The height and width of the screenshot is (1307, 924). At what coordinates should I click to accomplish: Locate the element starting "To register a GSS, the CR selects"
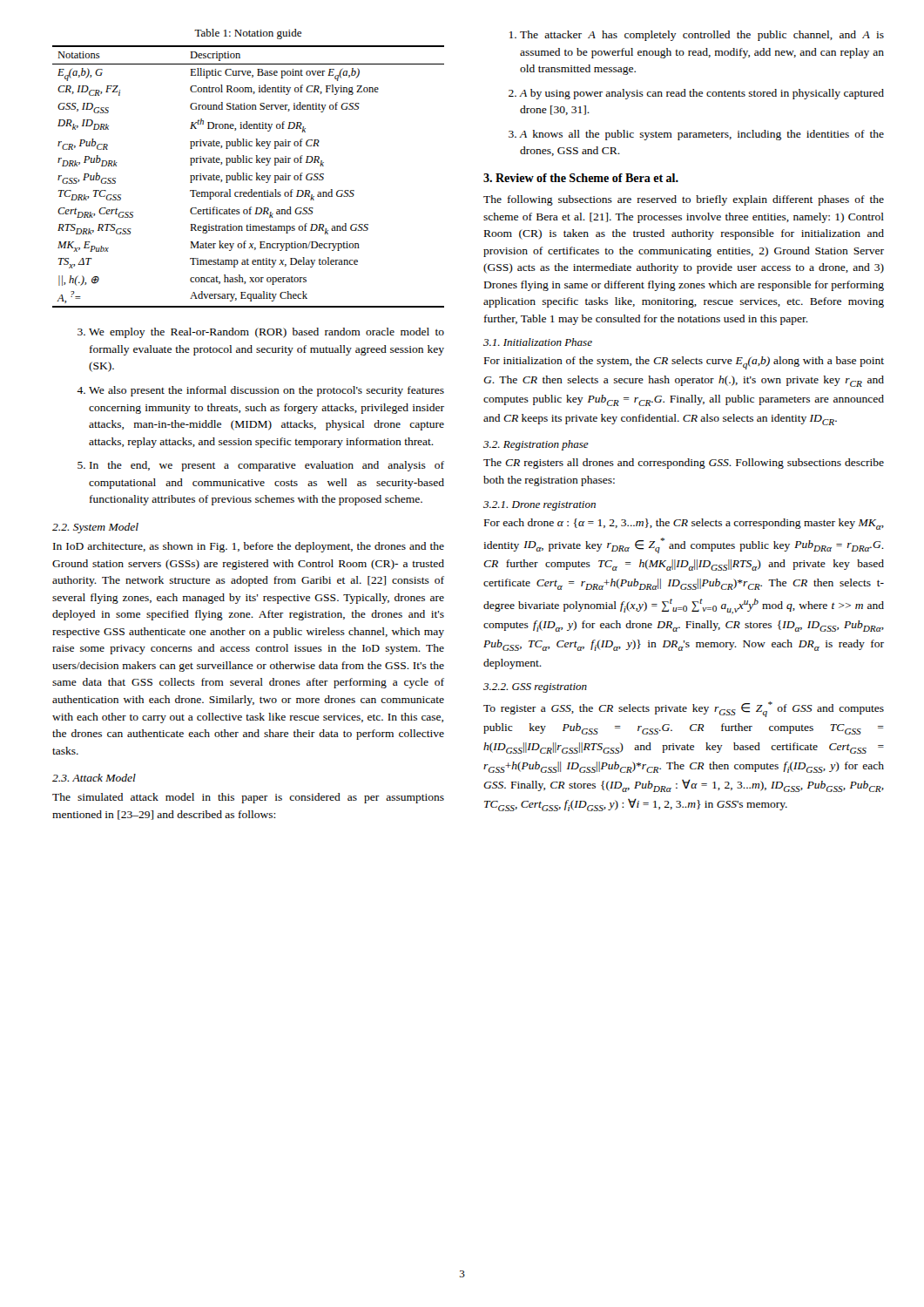[x=684, y=755]
